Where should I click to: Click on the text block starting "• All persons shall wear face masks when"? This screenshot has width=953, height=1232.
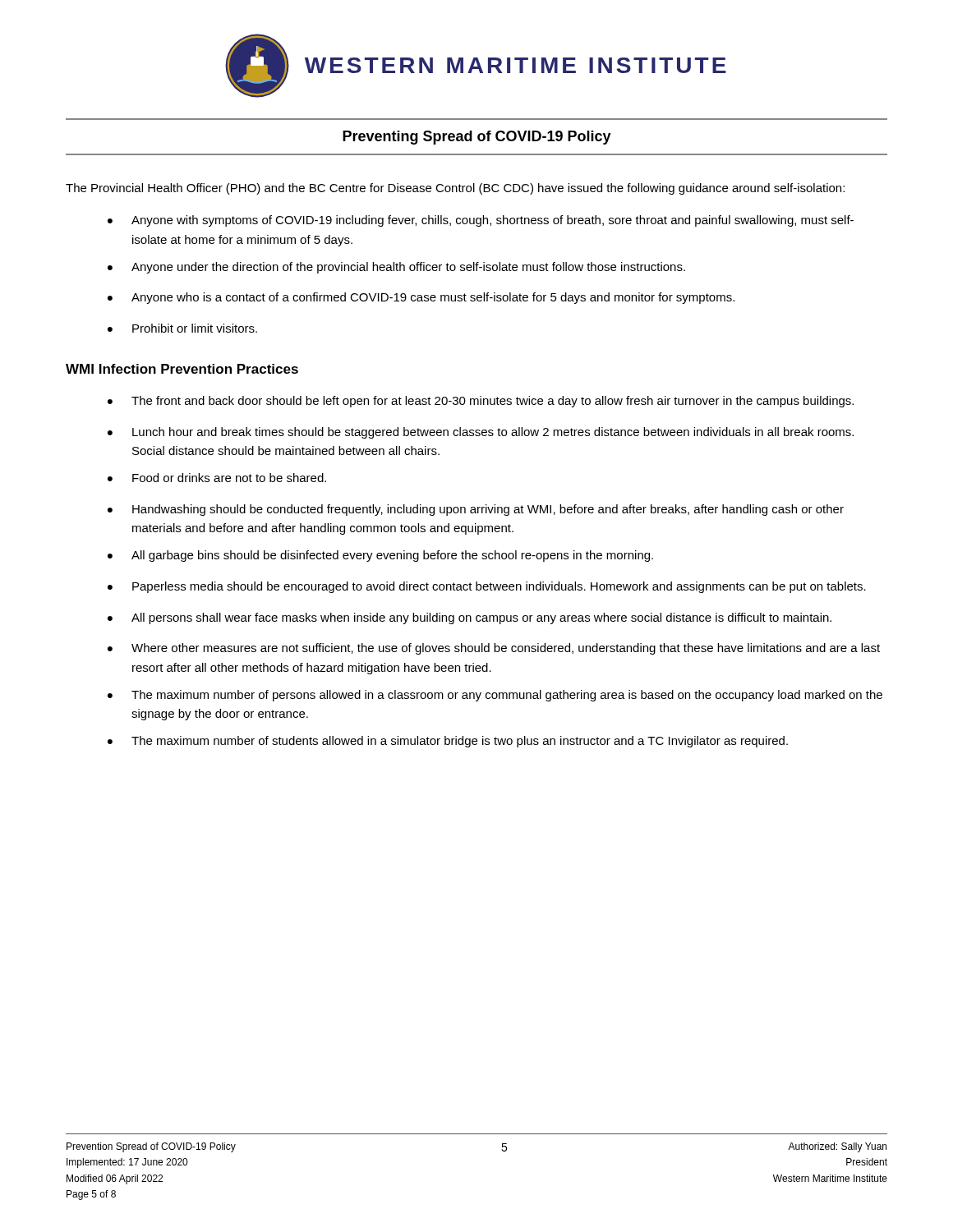(x=470, y=619)
